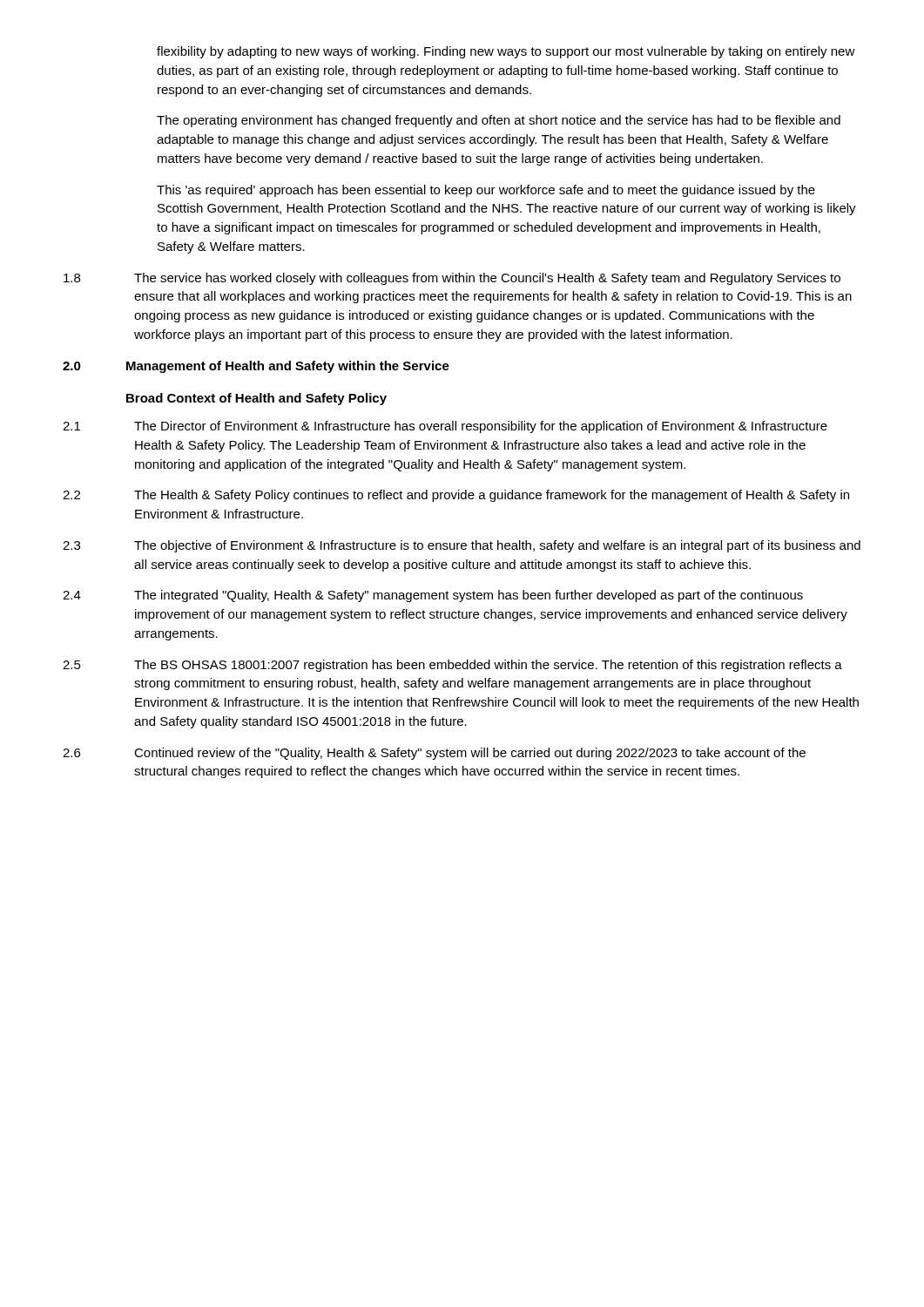
Task: Select the text block containing "flexibility by adapting to new ways"
Action: 506,70
